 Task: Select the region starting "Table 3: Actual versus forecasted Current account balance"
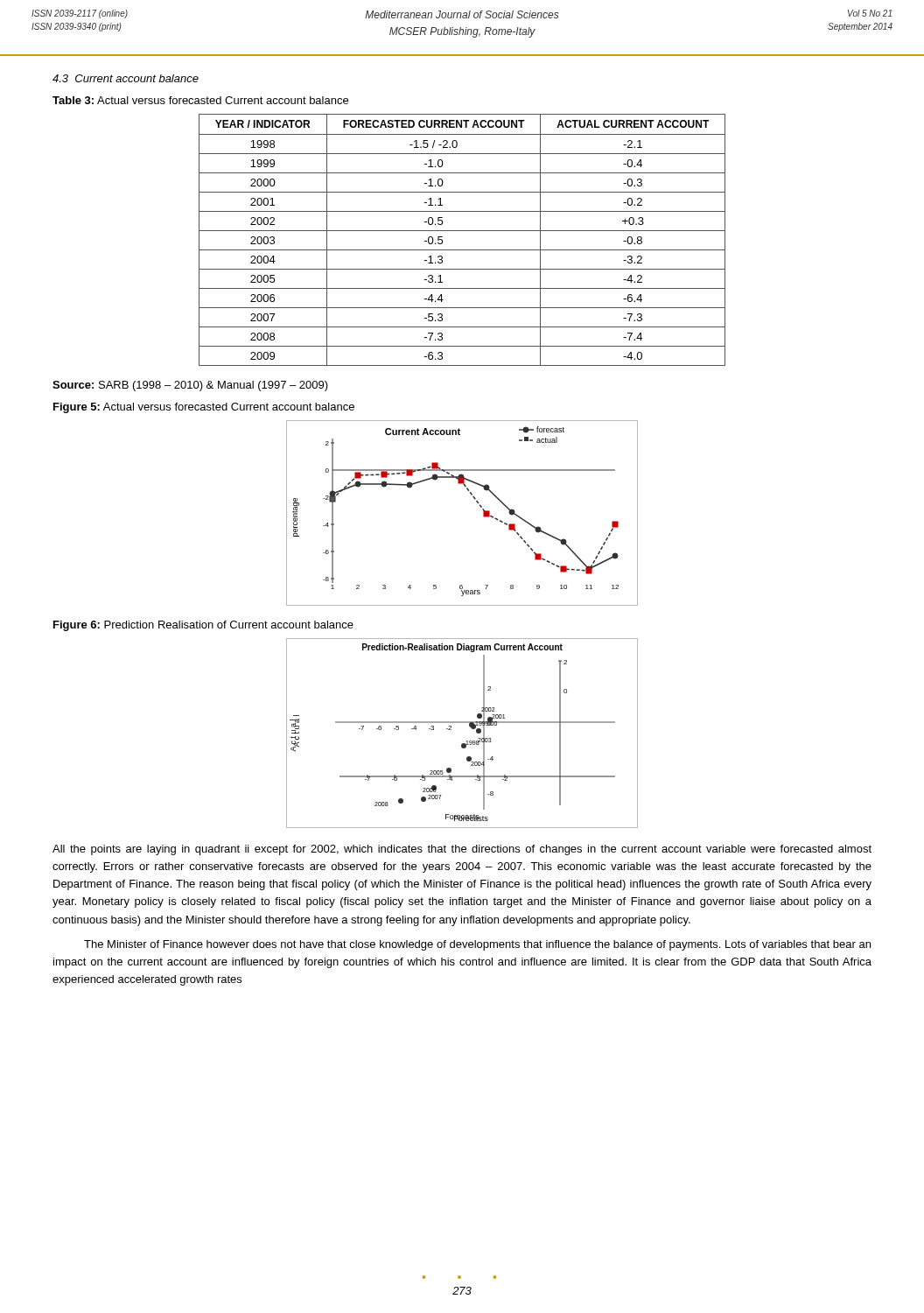[201, 100]
